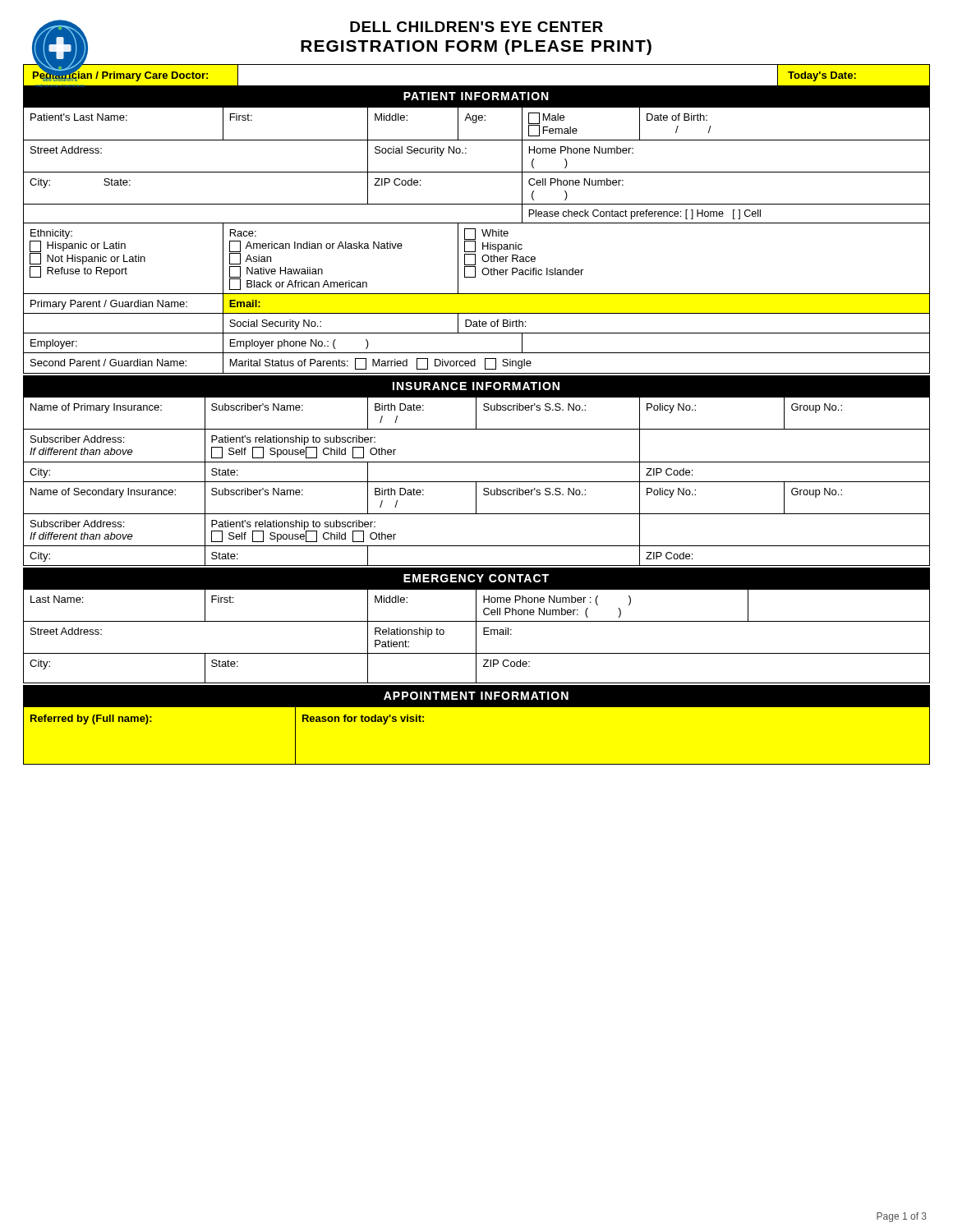
Task: Click on the text block that says "Pediatrician / Primary"
Action: point(476,75)
